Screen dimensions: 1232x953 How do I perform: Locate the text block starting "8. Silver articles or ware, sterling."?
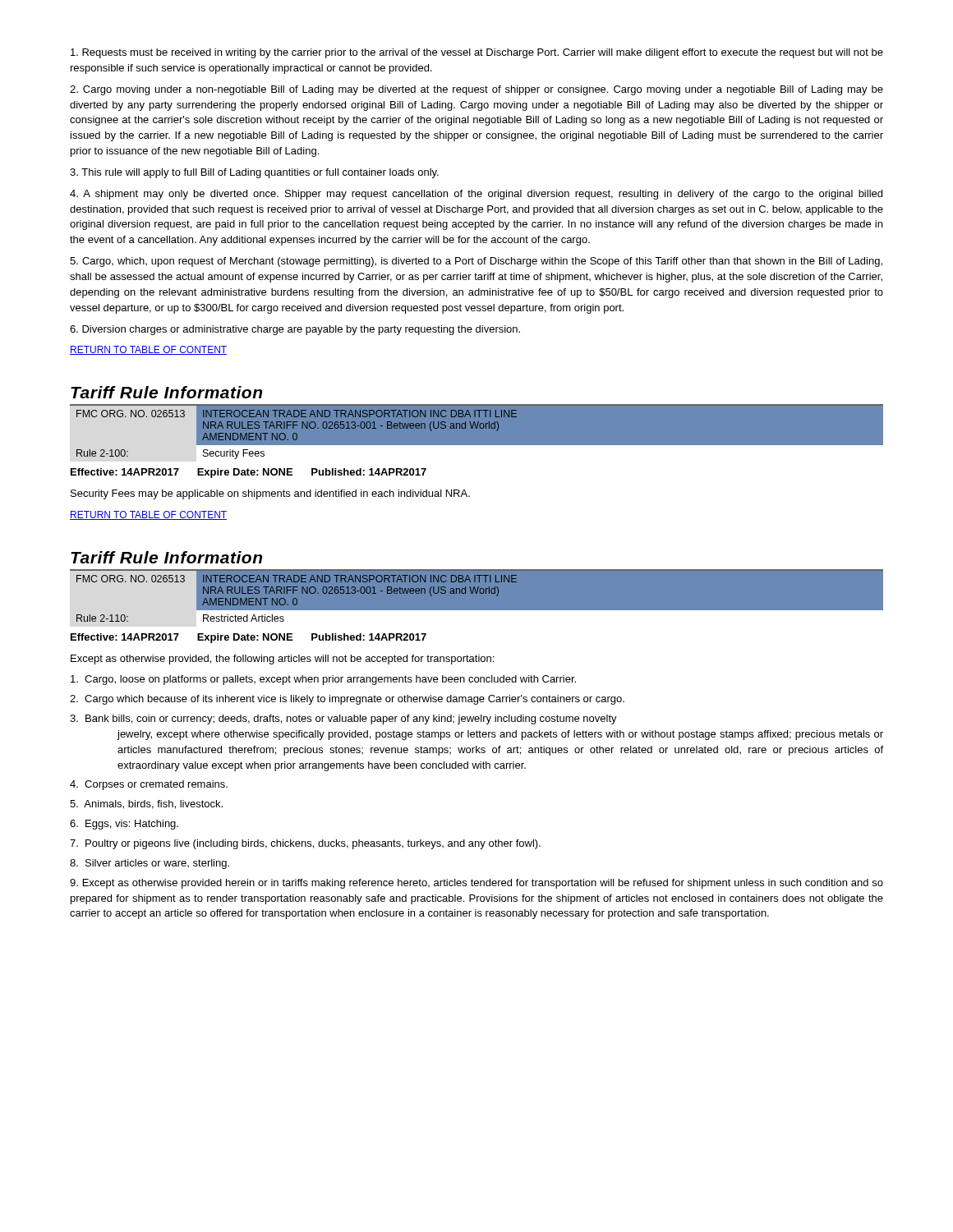point(150,863)
